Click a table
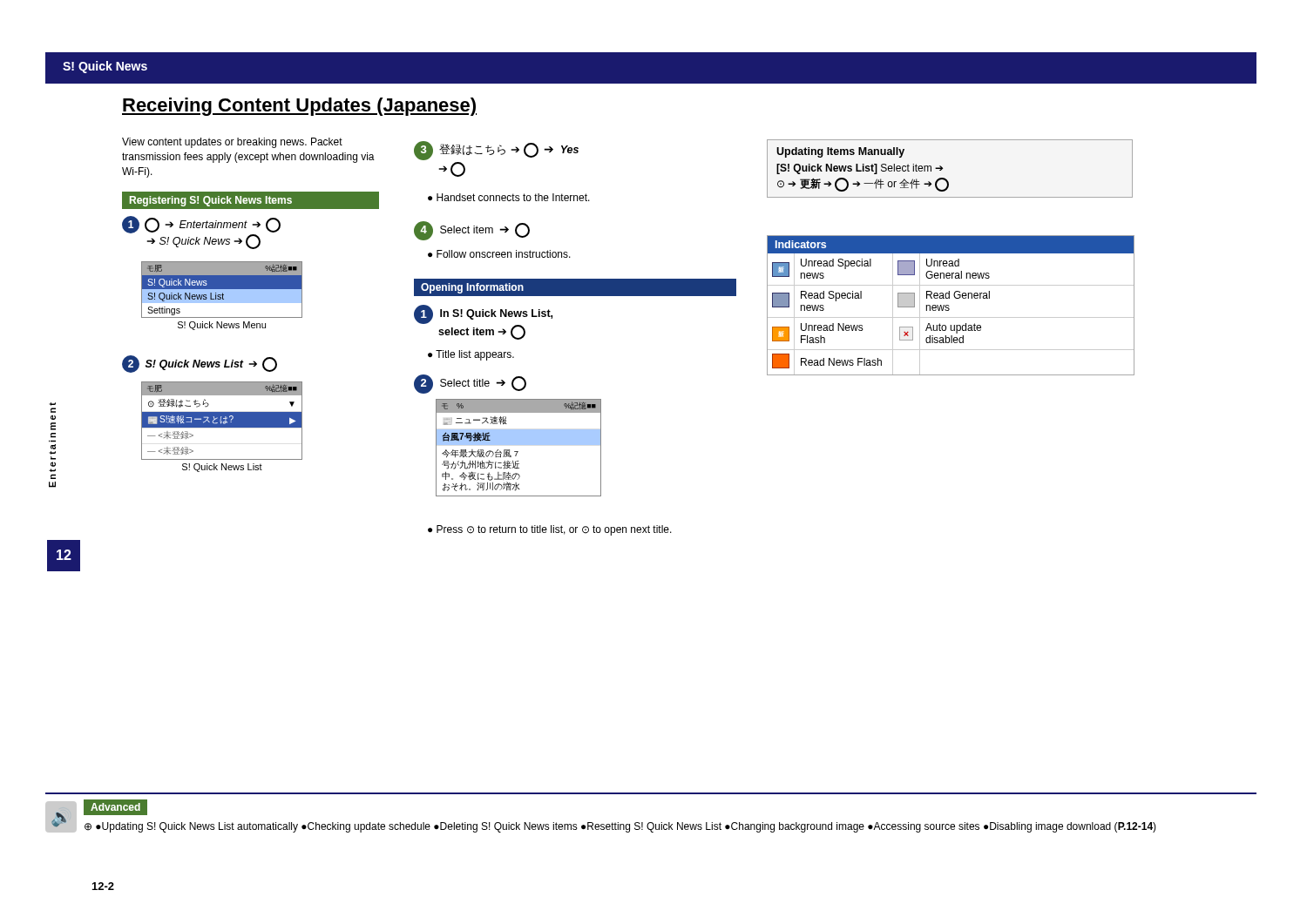 coord(951,314)
